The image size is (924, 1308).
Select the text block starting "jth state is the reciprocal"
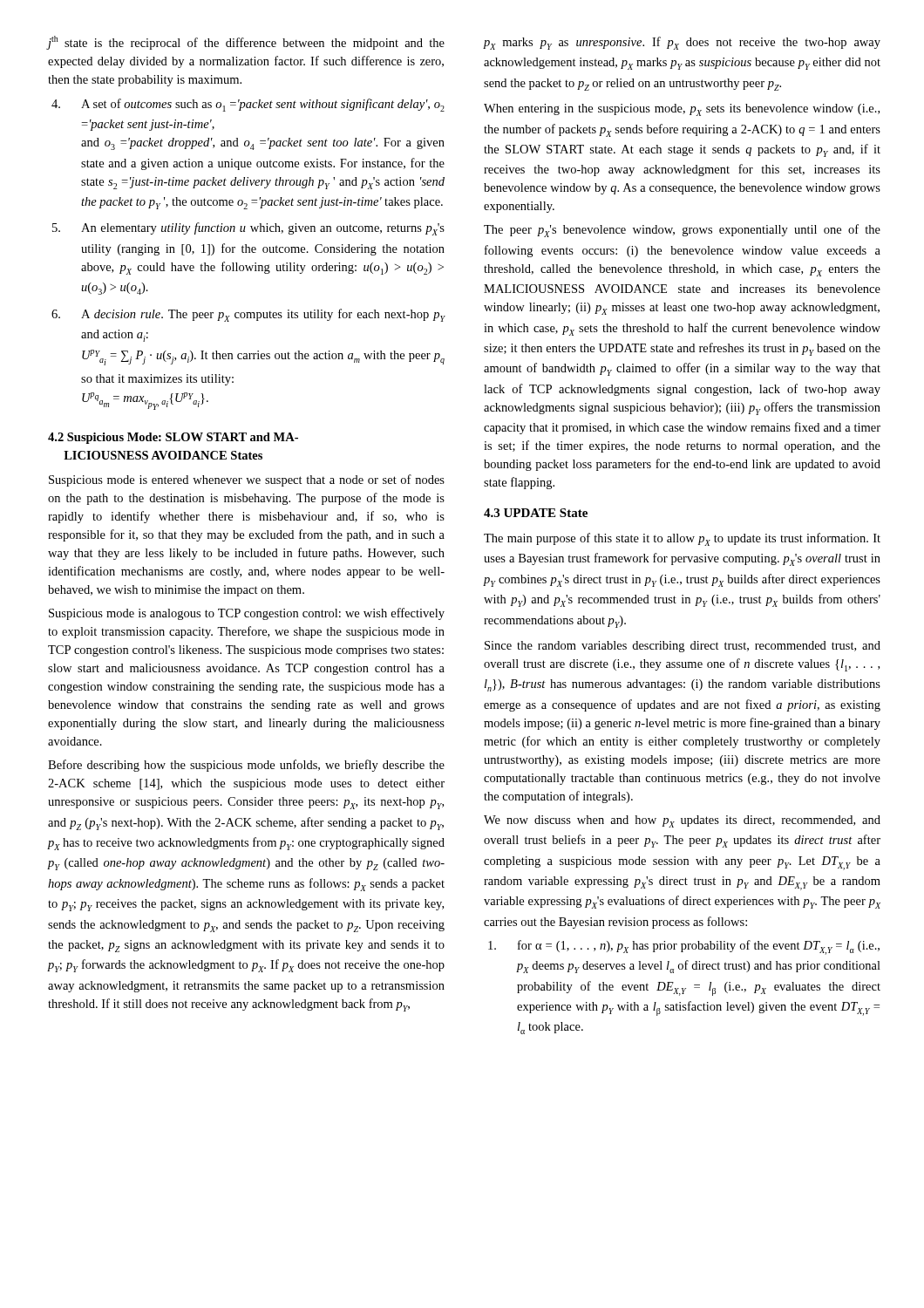point(246,61)
